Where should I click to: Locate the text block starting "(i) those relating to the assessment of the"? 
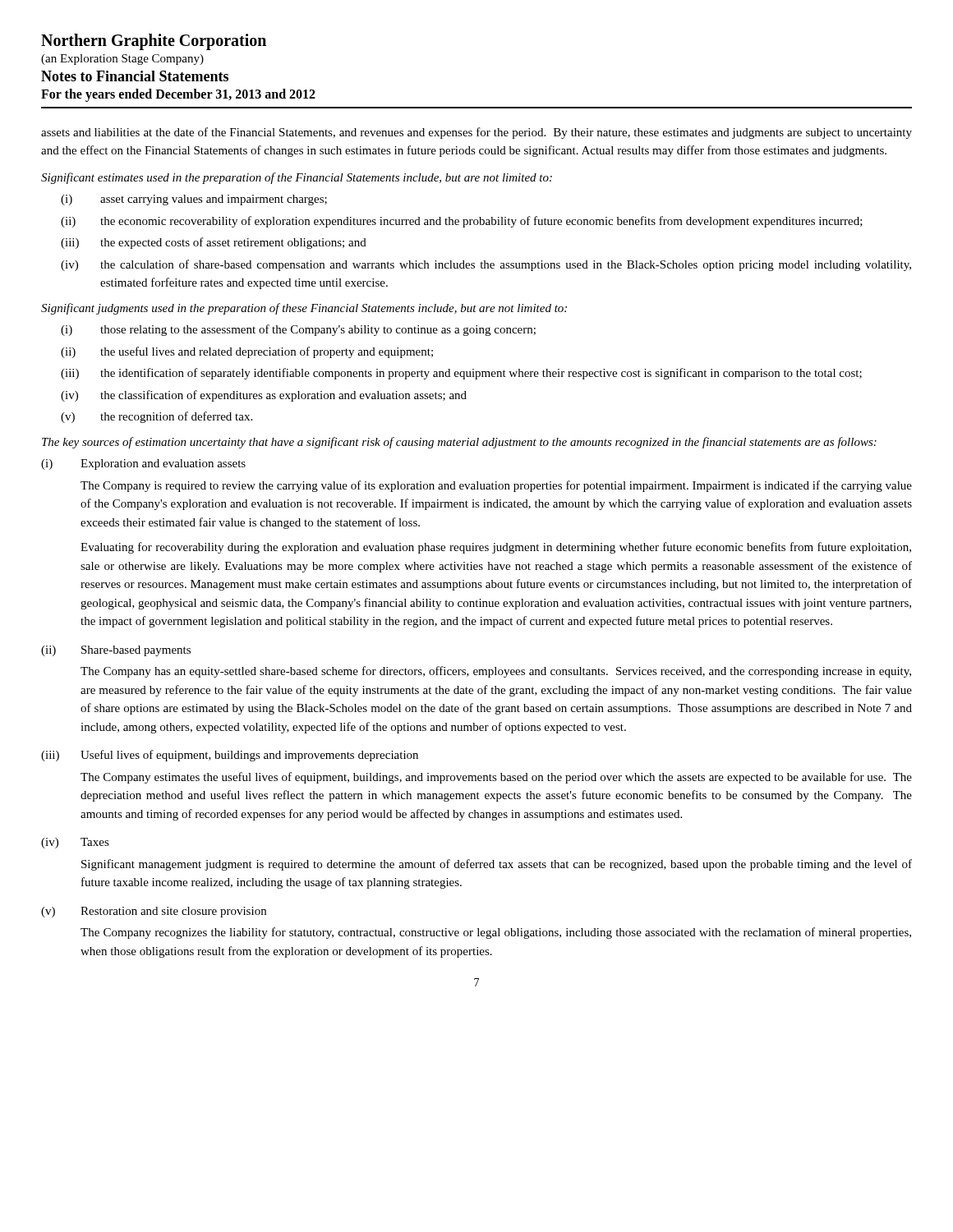476,330
